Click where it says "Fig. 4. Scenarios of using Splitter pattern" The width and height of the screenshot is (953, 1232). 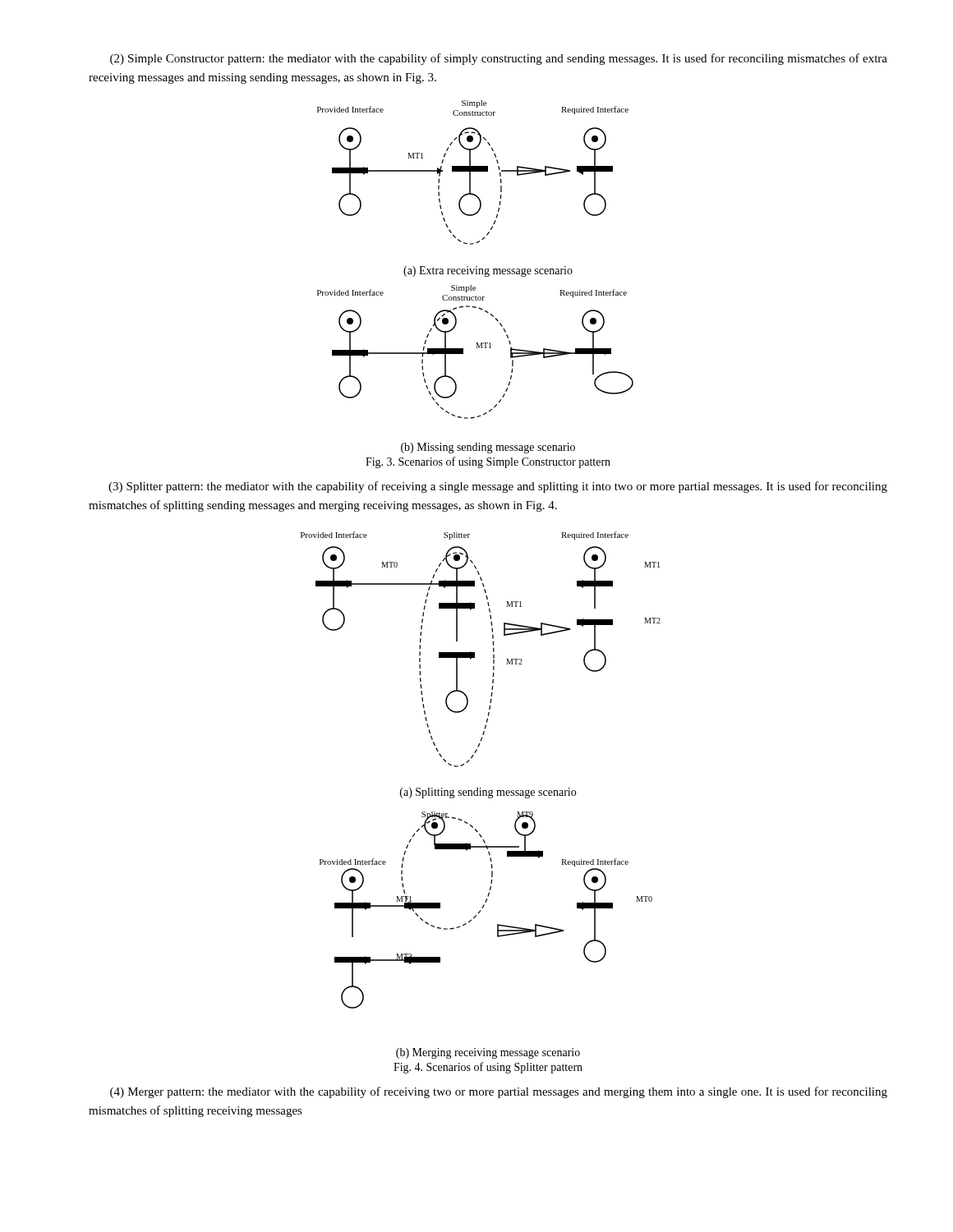[x=488, y=1067]
